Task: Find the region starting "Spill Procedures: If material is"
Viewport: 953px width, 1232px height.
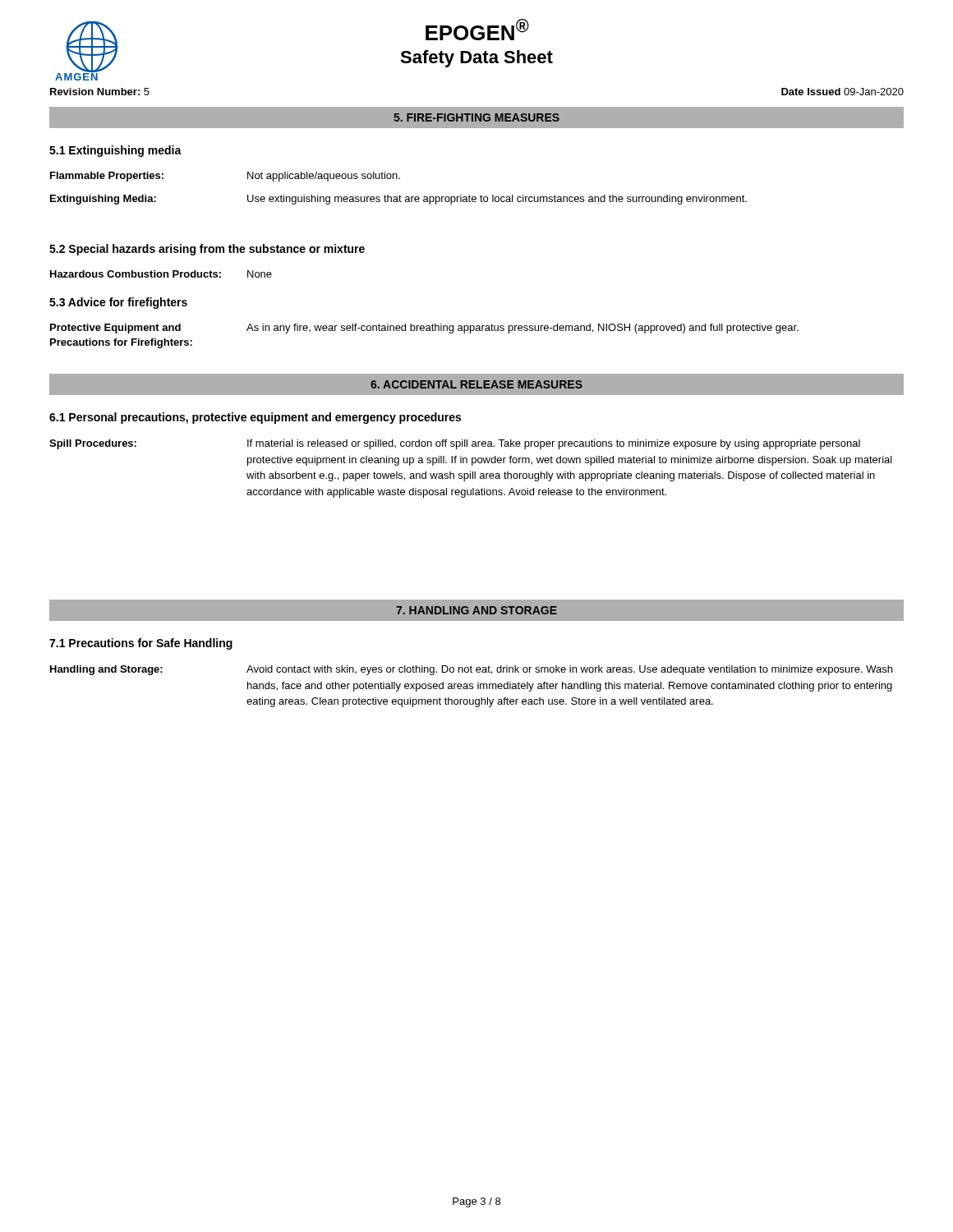Action: (x=476, y=467)
